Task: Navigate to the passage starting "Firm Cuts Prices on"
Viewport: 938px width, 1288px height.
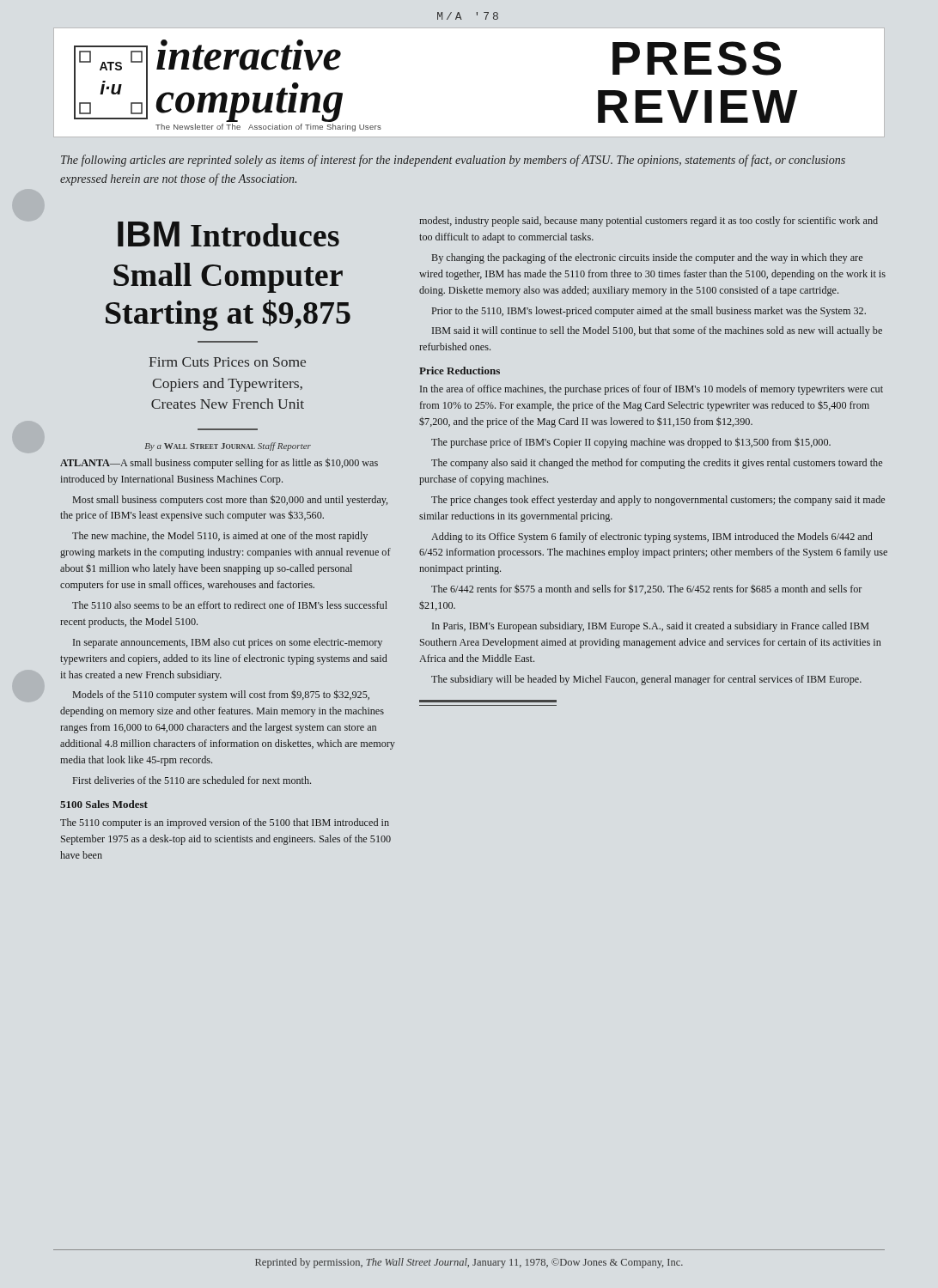Action: (x=228, y=383)
